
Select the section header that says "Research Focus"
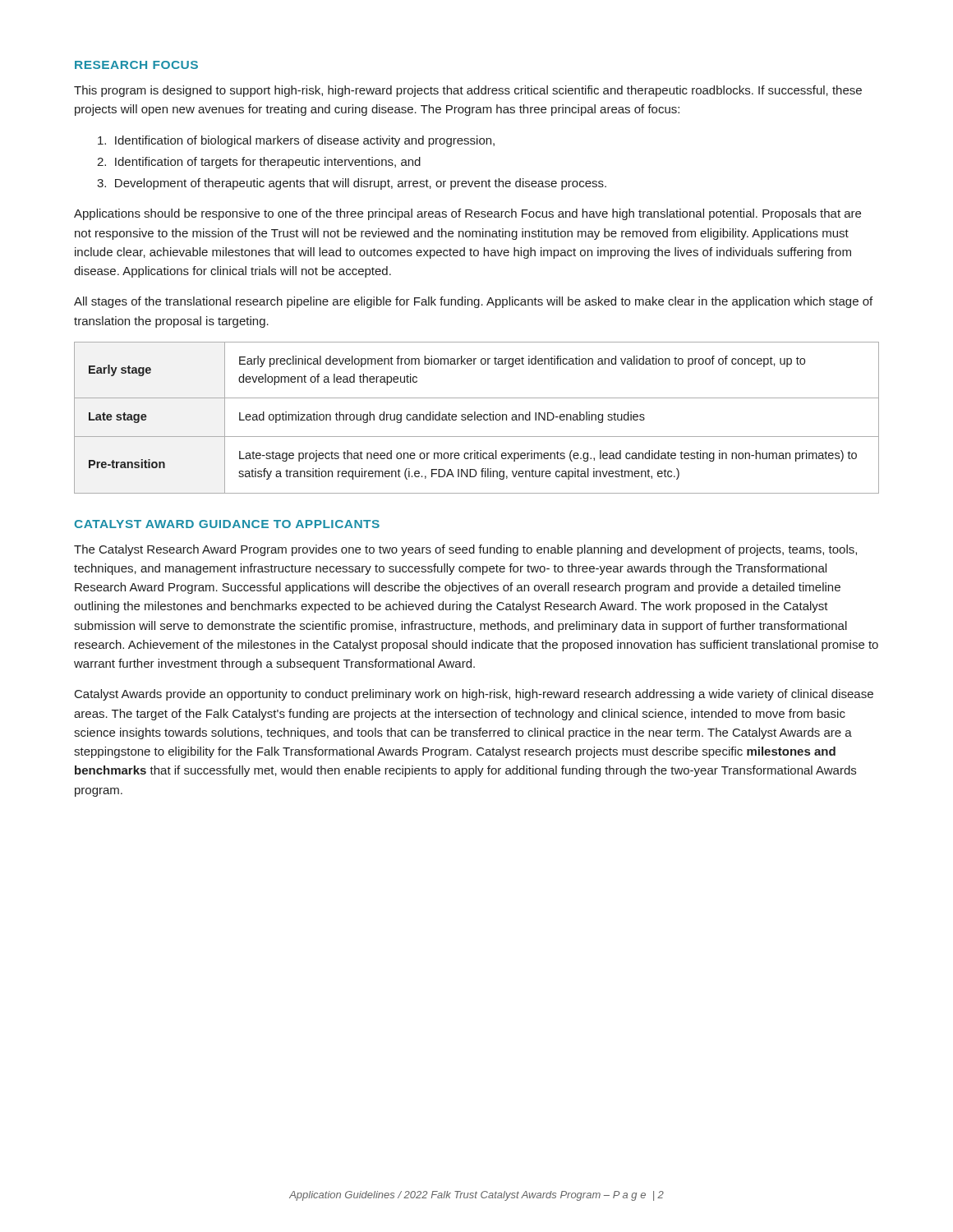point(136,64)
